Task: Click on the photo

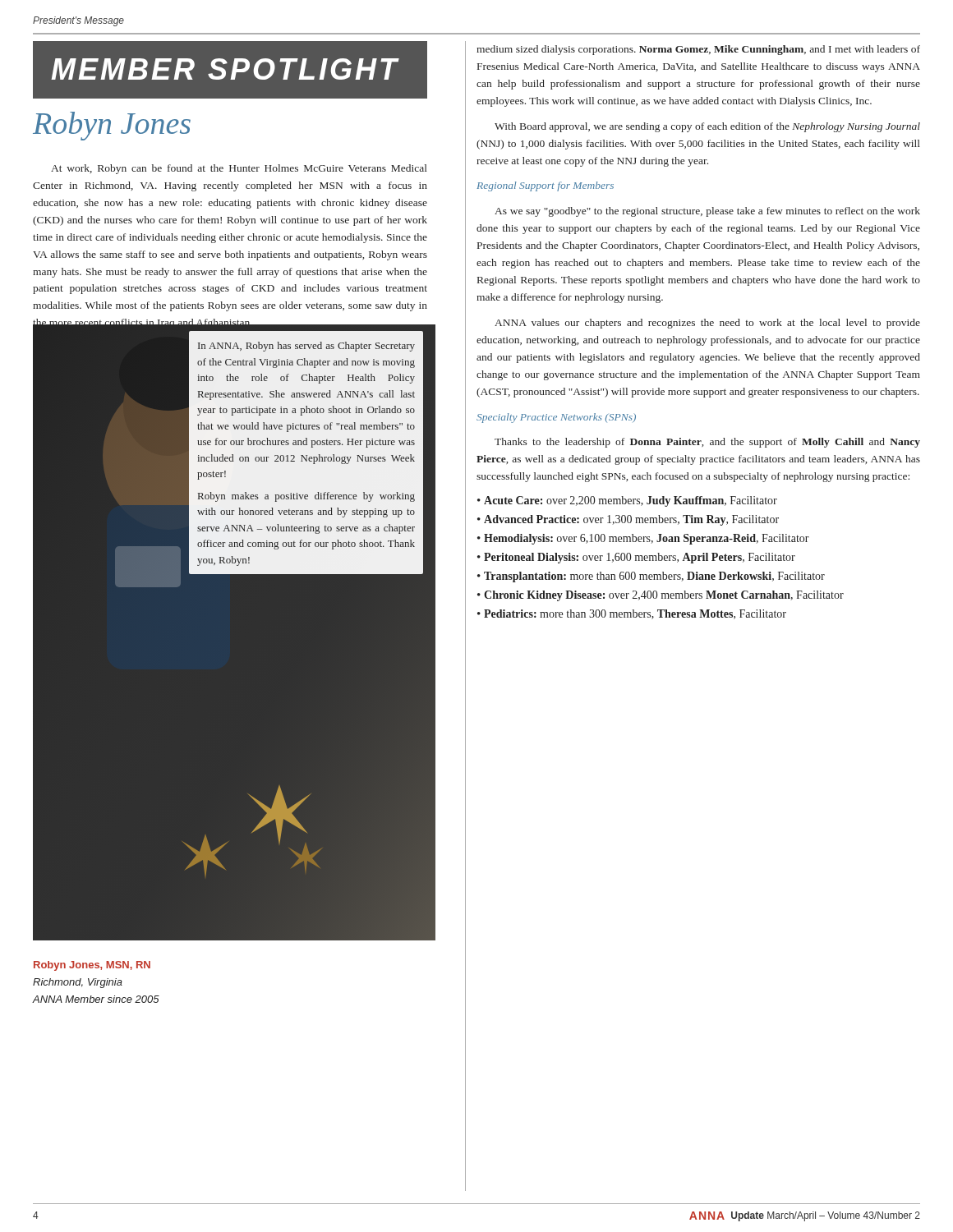Action: tap(234, 632)
